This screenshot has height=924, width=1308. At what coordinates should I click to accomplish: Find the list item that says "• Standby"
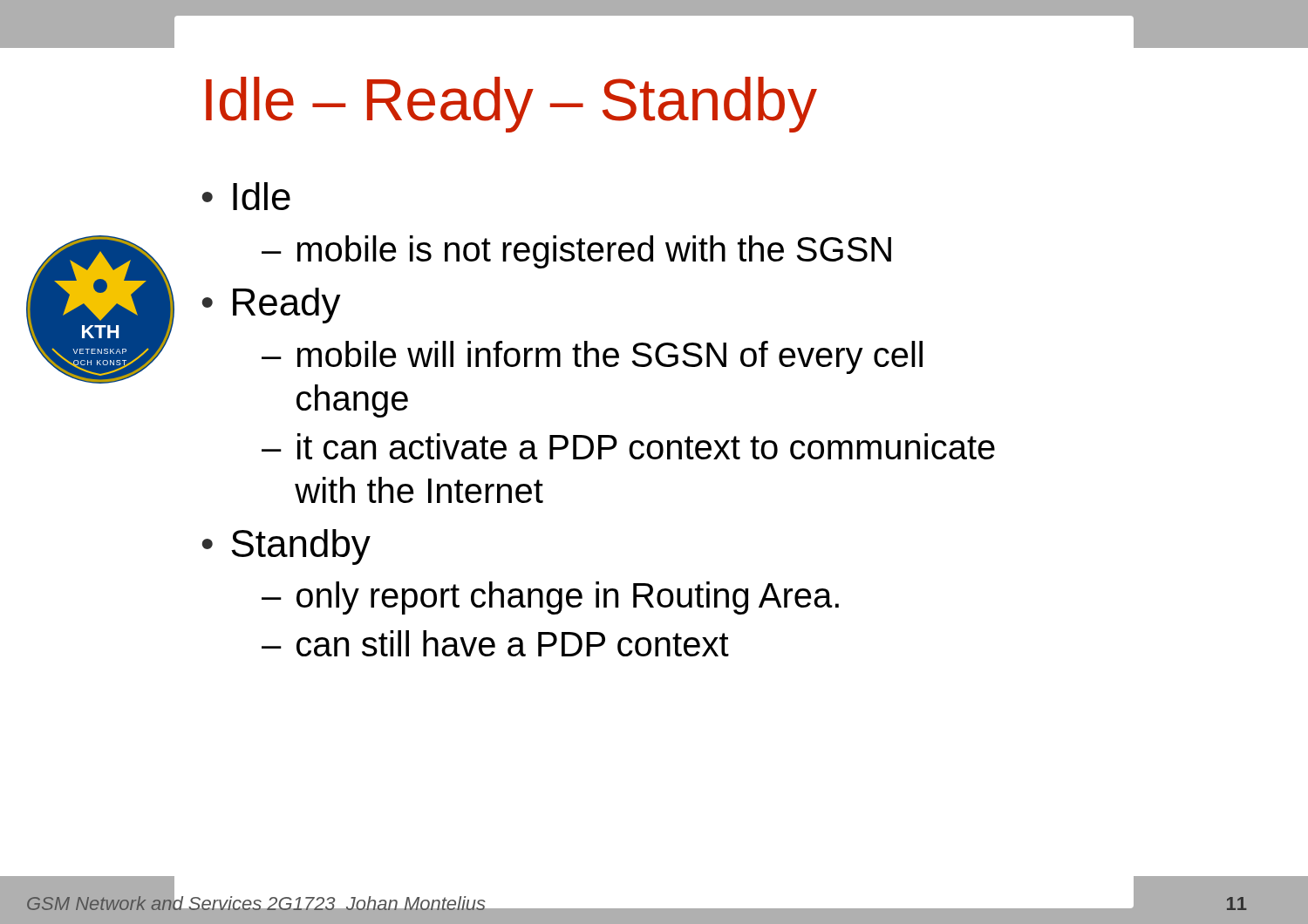point(285,544)
